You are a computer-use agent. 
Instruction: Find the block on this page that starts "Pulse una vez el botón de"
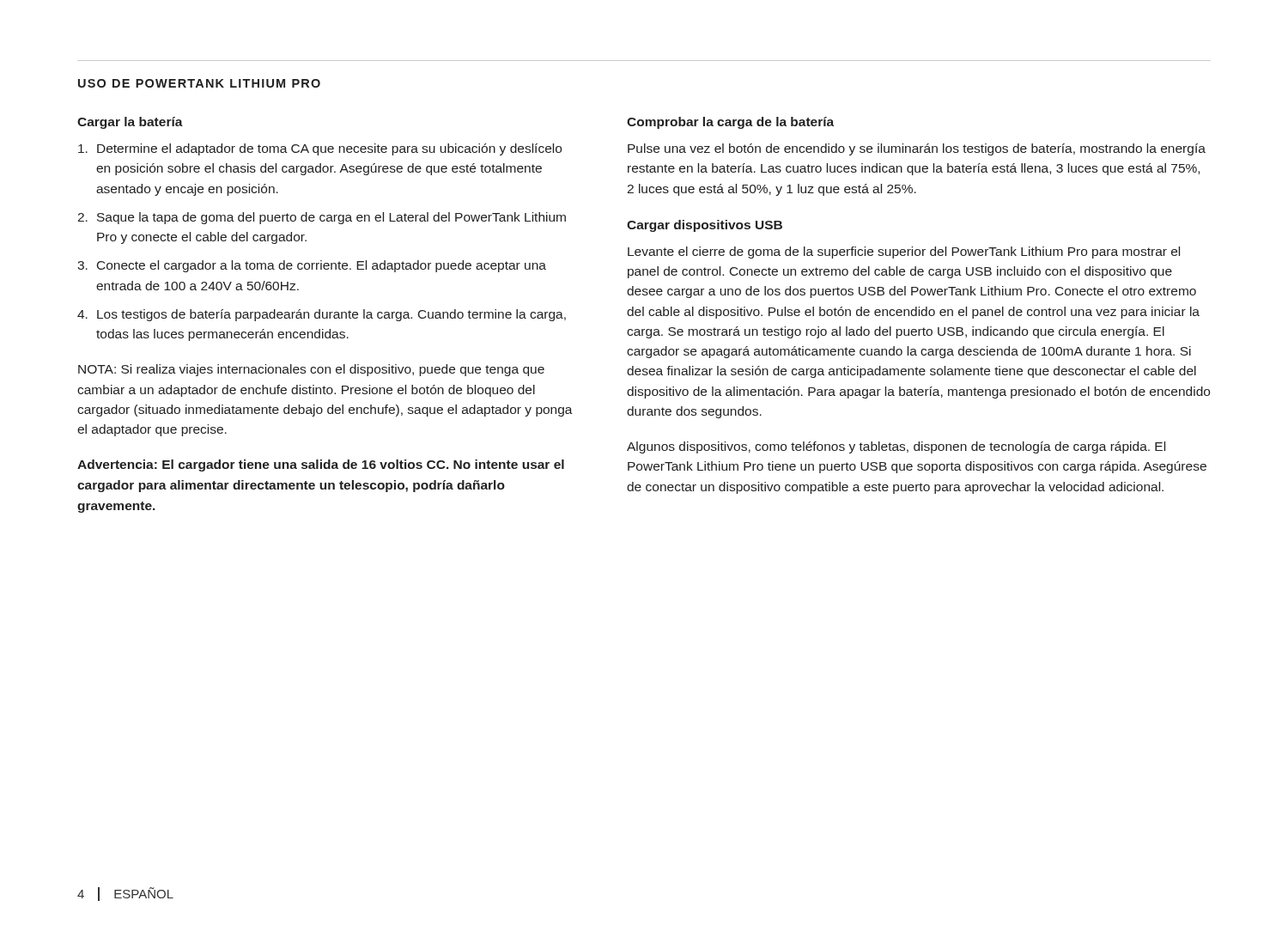coord(916,168)
